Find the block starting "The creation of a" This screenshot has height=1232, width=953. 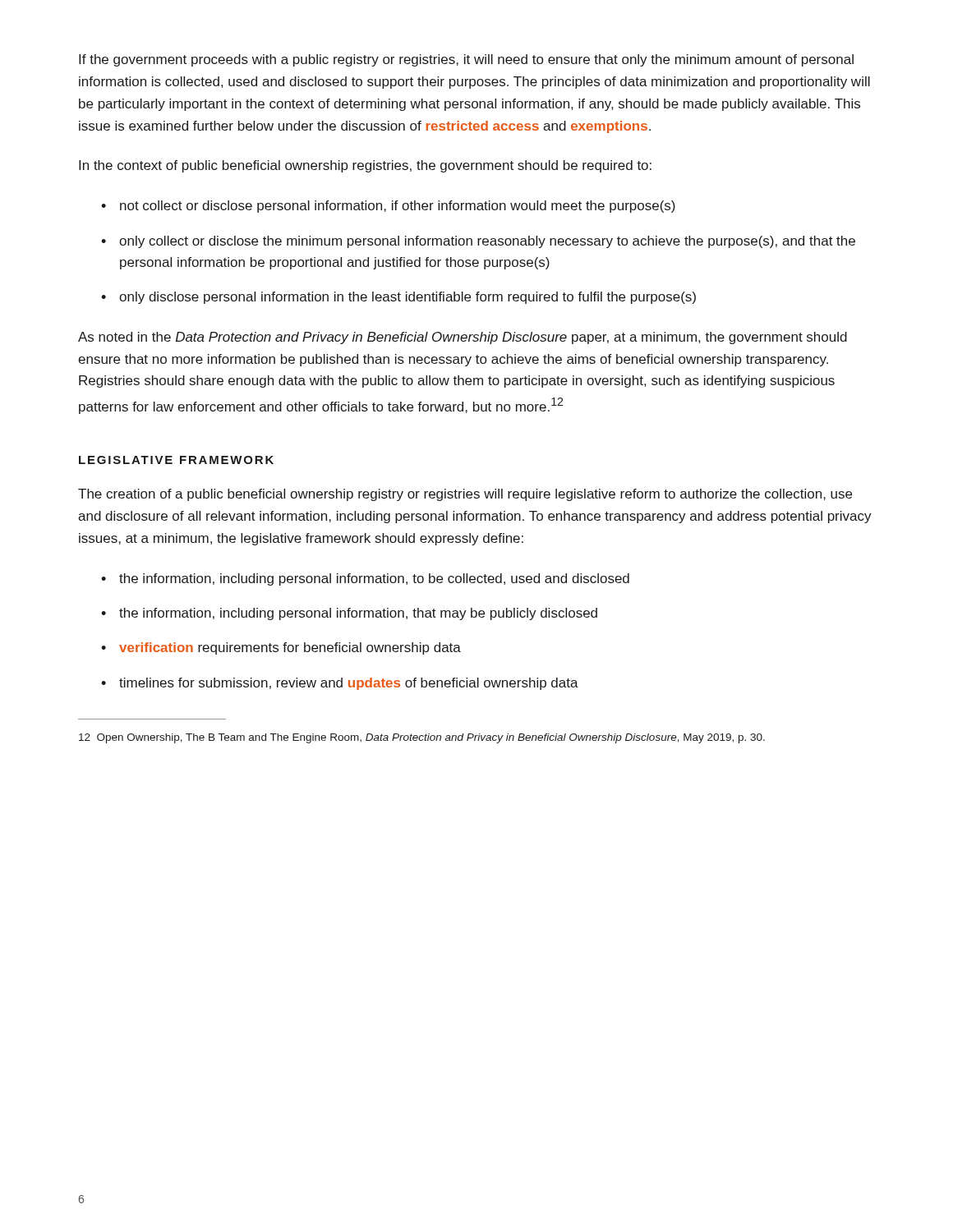pyautogui.click(x=475, y=516)
